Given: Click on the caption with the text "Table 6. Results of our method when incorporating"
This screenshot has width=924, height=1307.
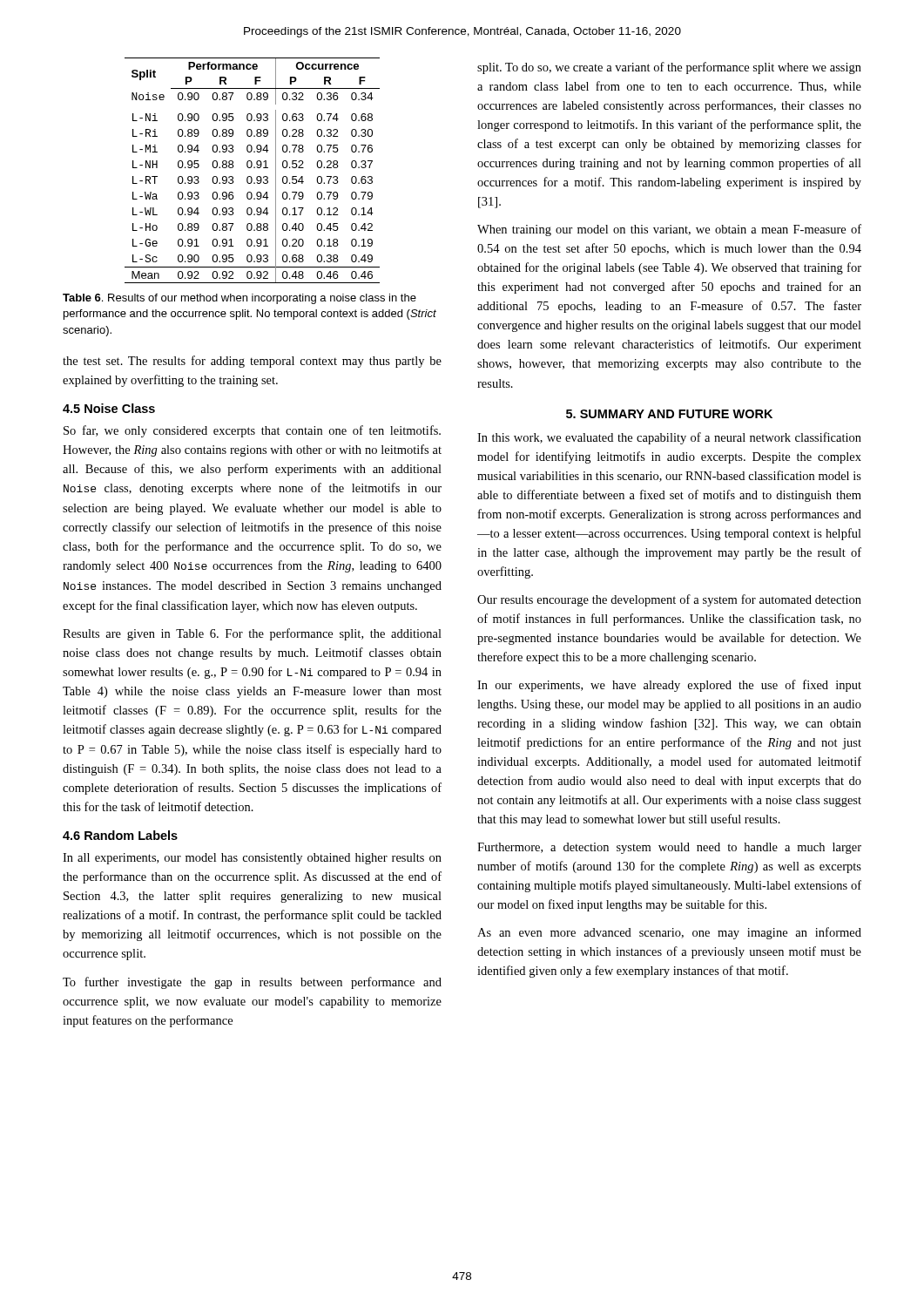Looking at the screenshot, I should pyautogui.click(x=249, y=314).
